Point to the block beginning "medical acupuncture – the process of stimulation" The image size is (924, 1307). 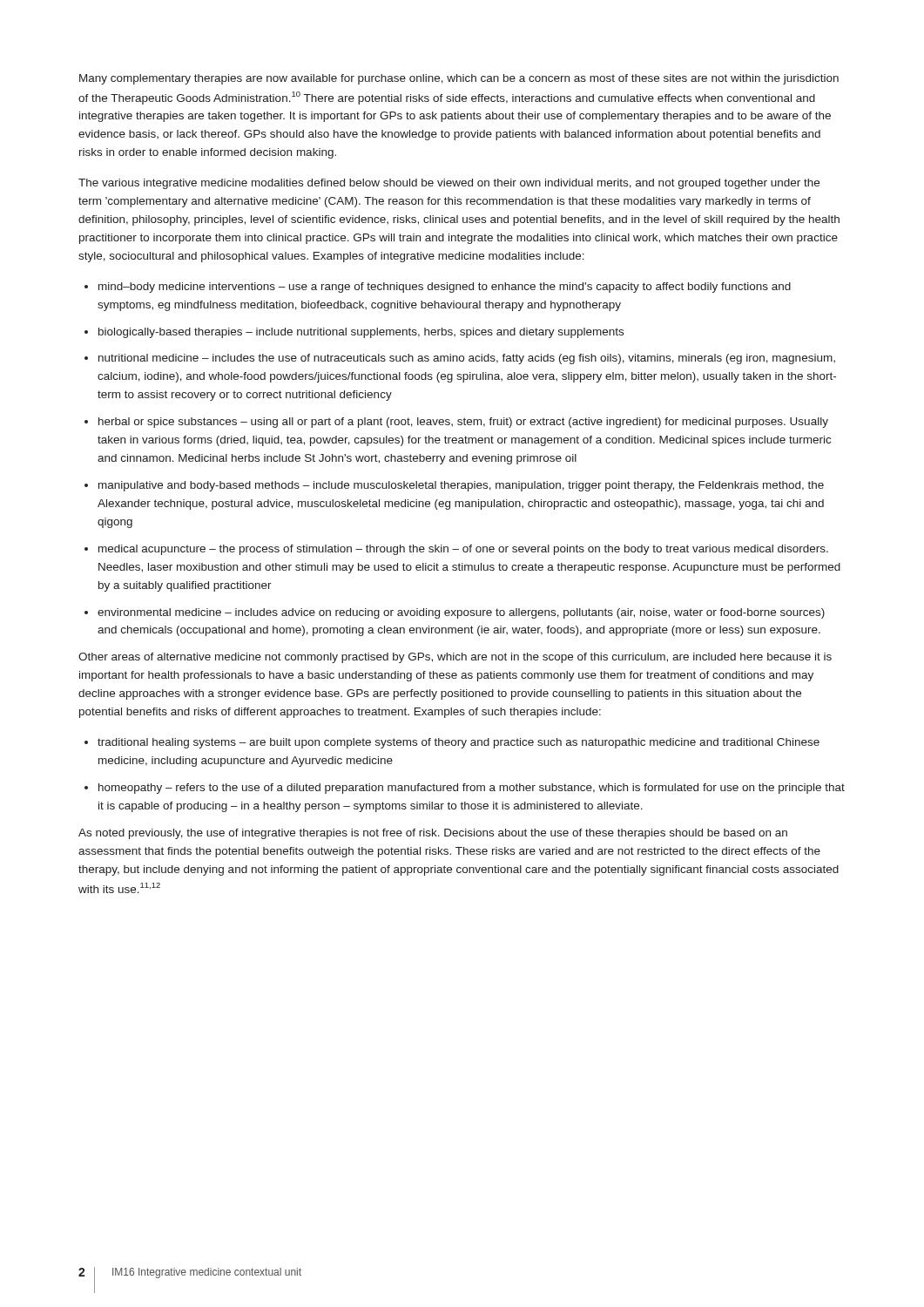coord(472,567)
